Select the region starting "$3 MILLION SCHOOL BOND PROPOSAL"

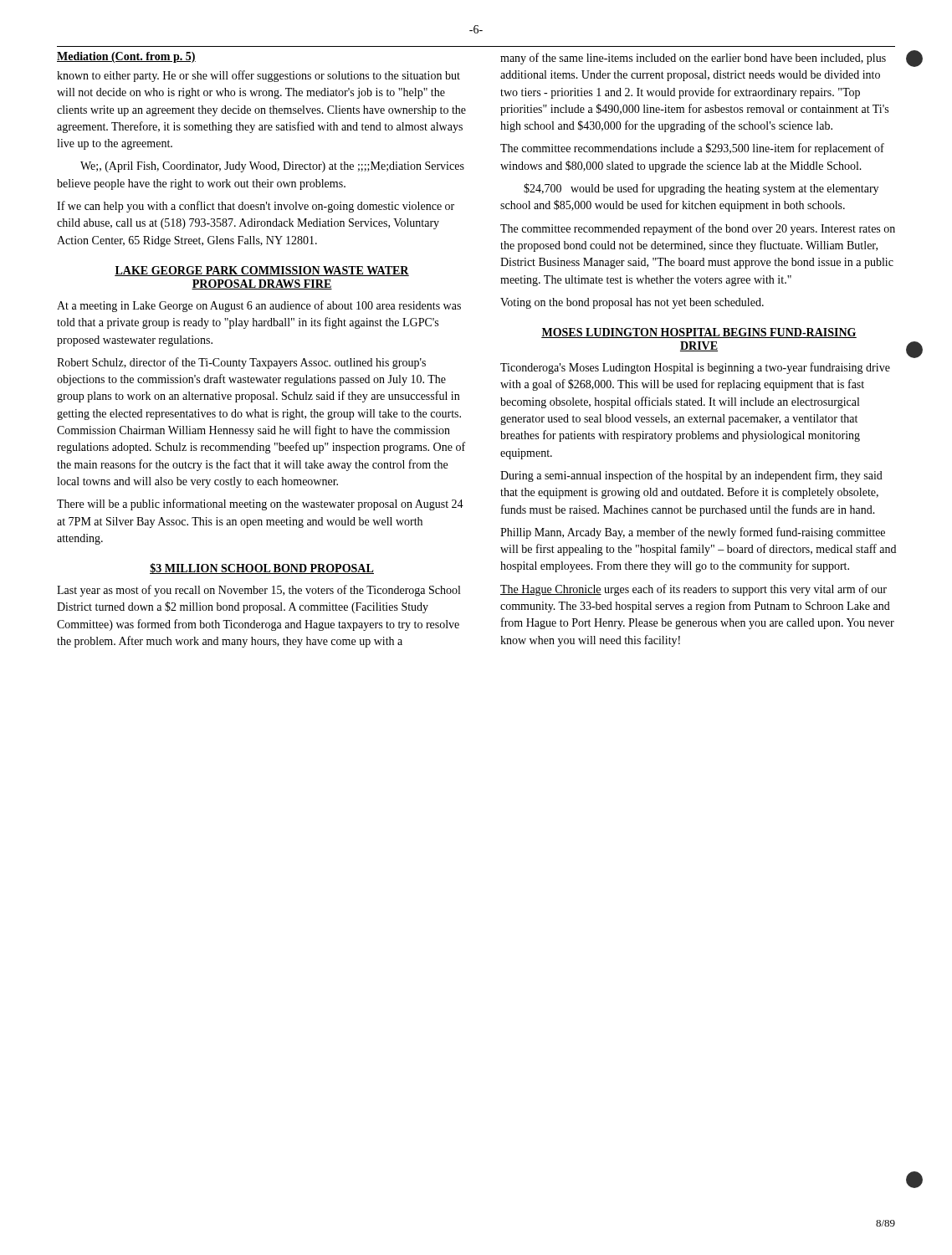point(262,569)
